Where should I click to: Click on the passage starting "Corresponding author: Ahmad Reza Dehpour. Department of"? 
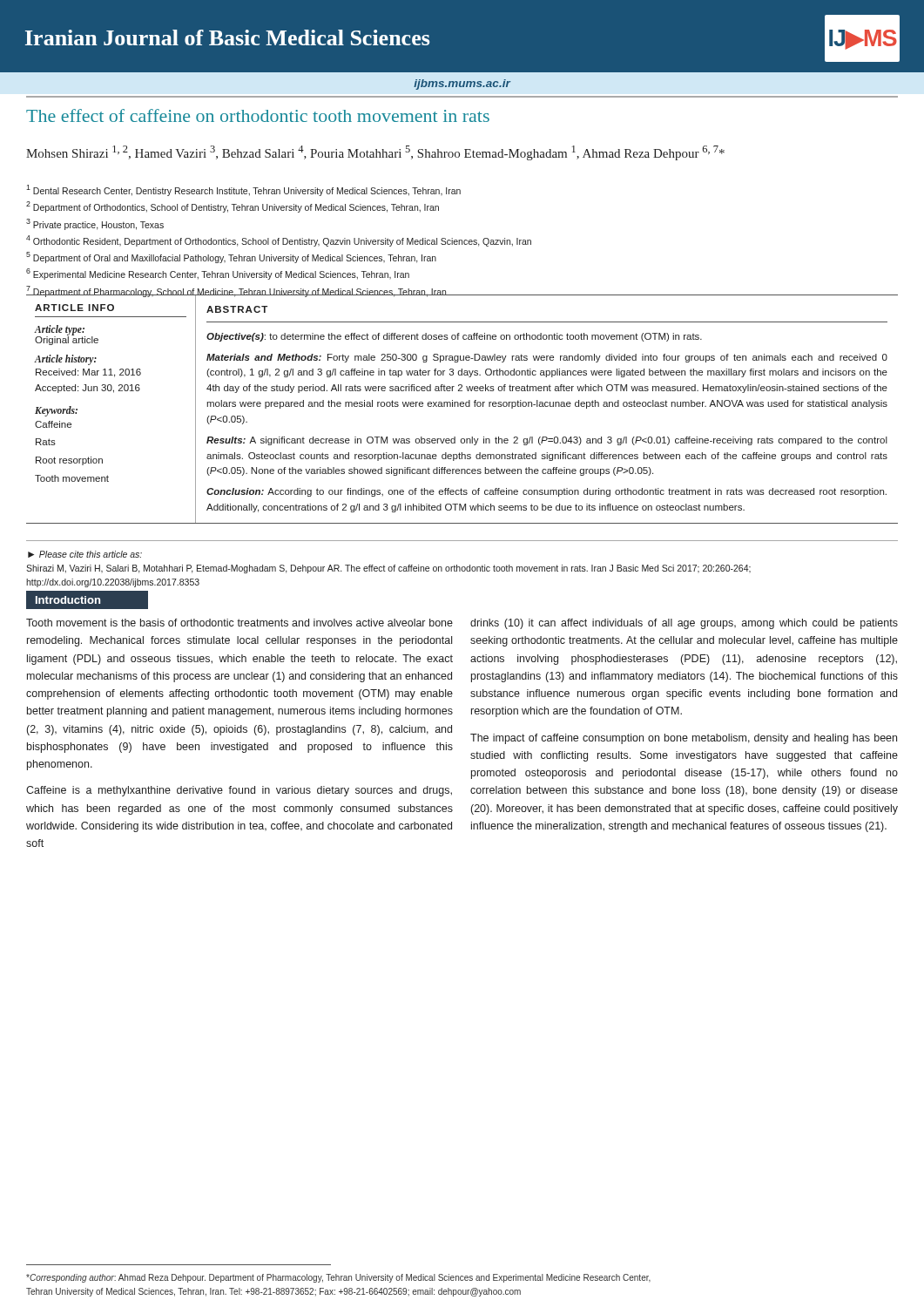coord(338,1285)
